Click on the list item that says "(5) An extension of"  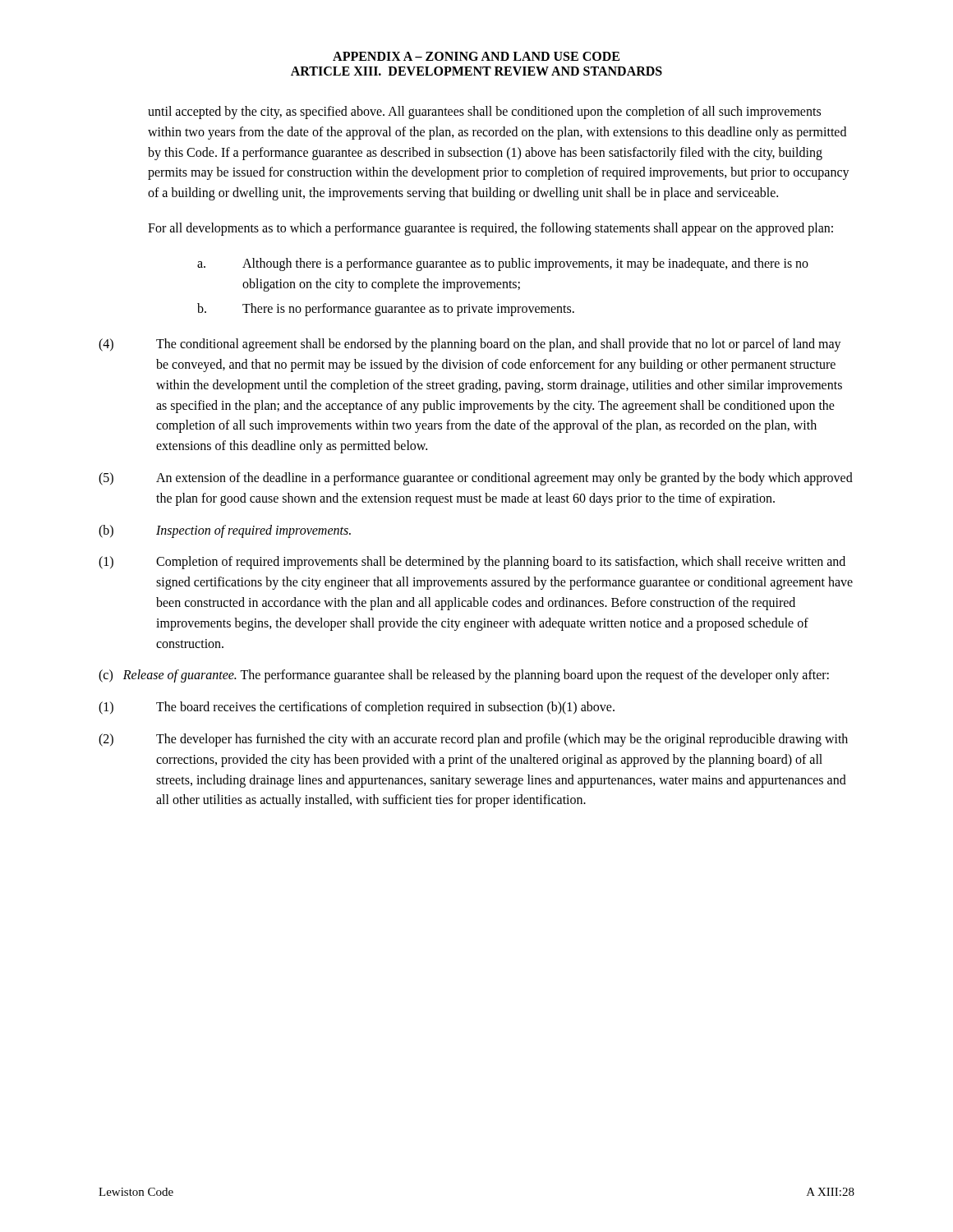pyautogui.click(x=476, y=488)
